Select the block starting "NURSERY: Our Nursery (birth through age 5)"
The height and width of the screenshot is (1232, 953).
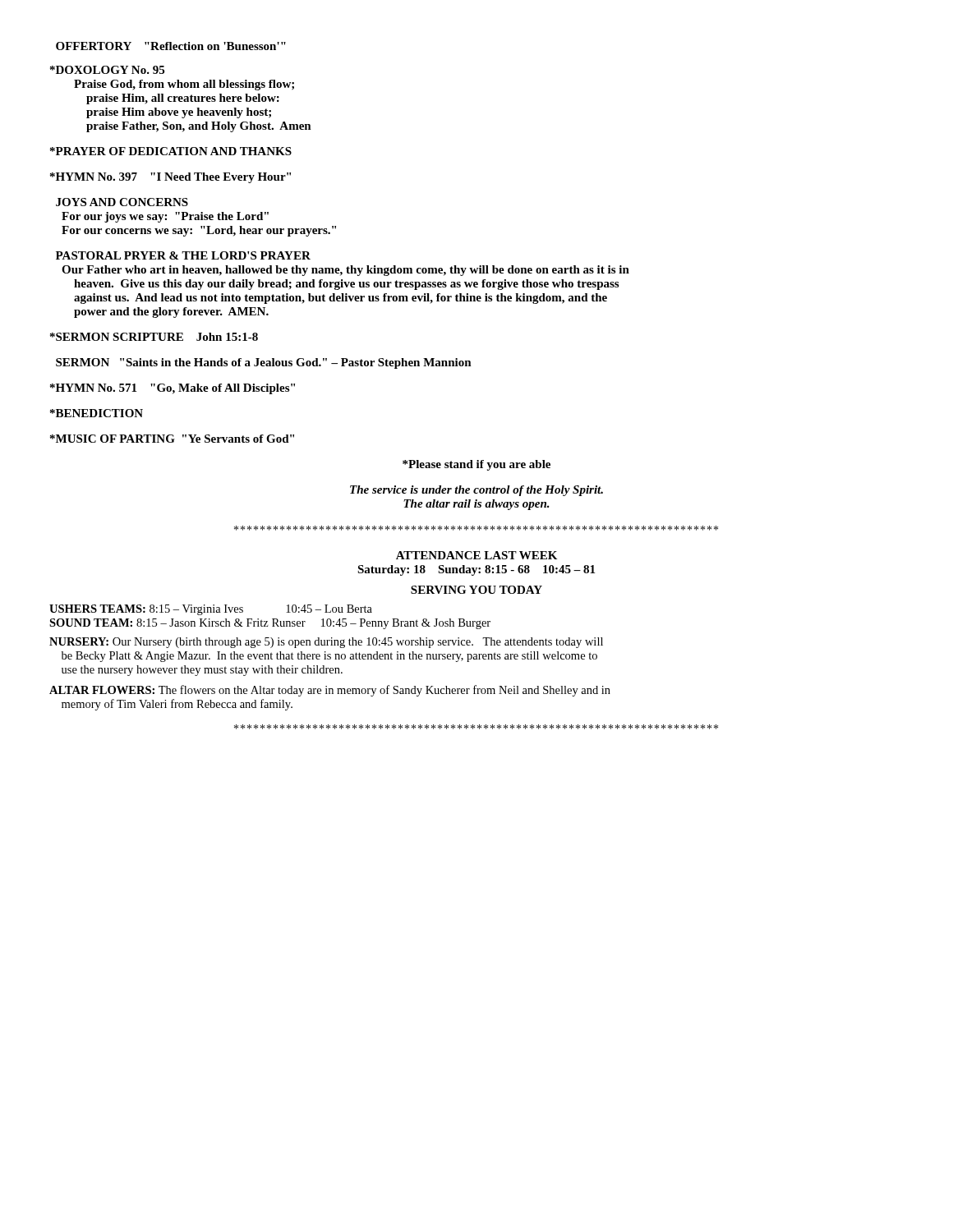click(326, 655)
